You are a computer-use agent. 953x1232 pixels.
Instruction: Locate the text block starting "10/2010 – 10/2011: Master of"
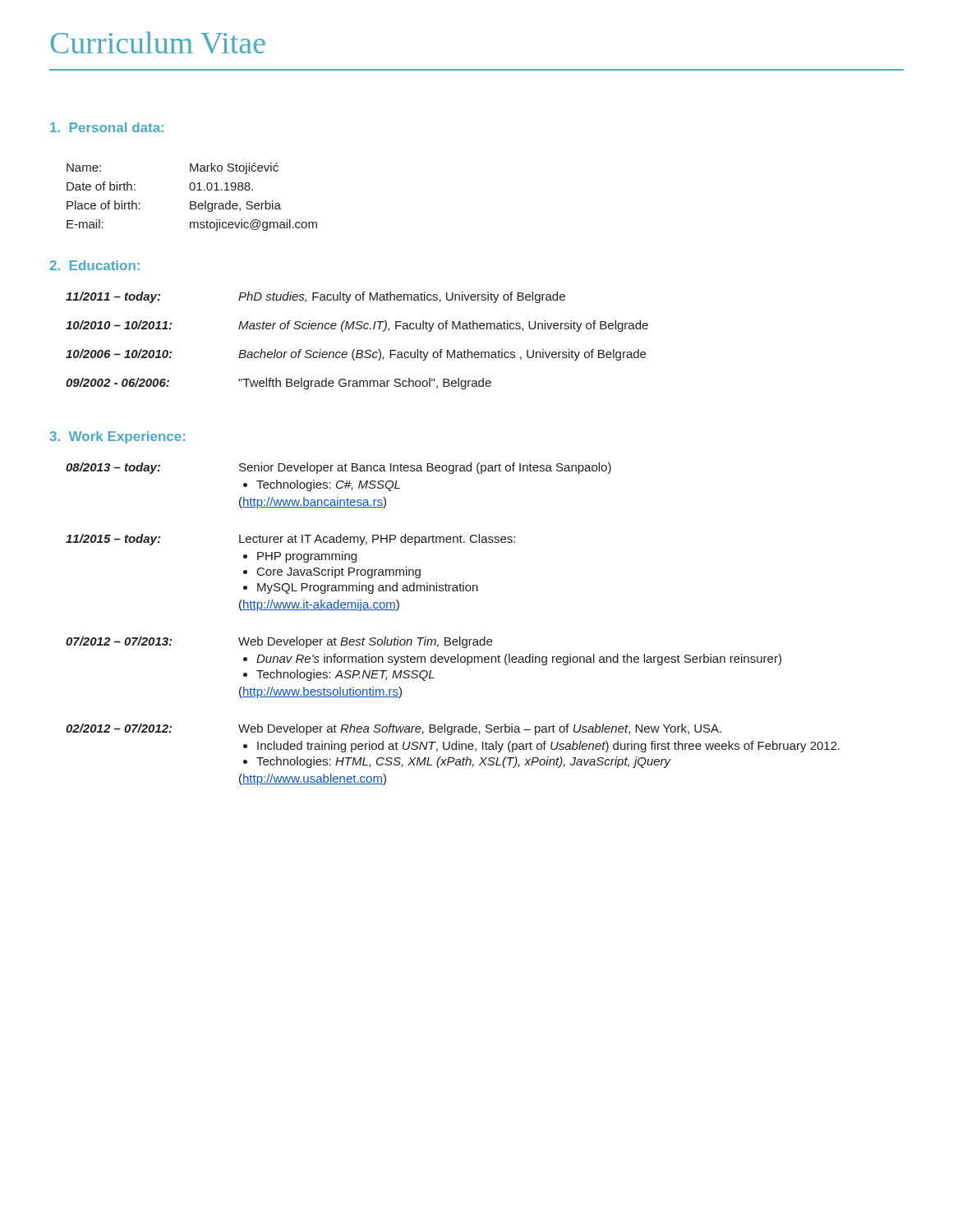(x=485, y=325)
